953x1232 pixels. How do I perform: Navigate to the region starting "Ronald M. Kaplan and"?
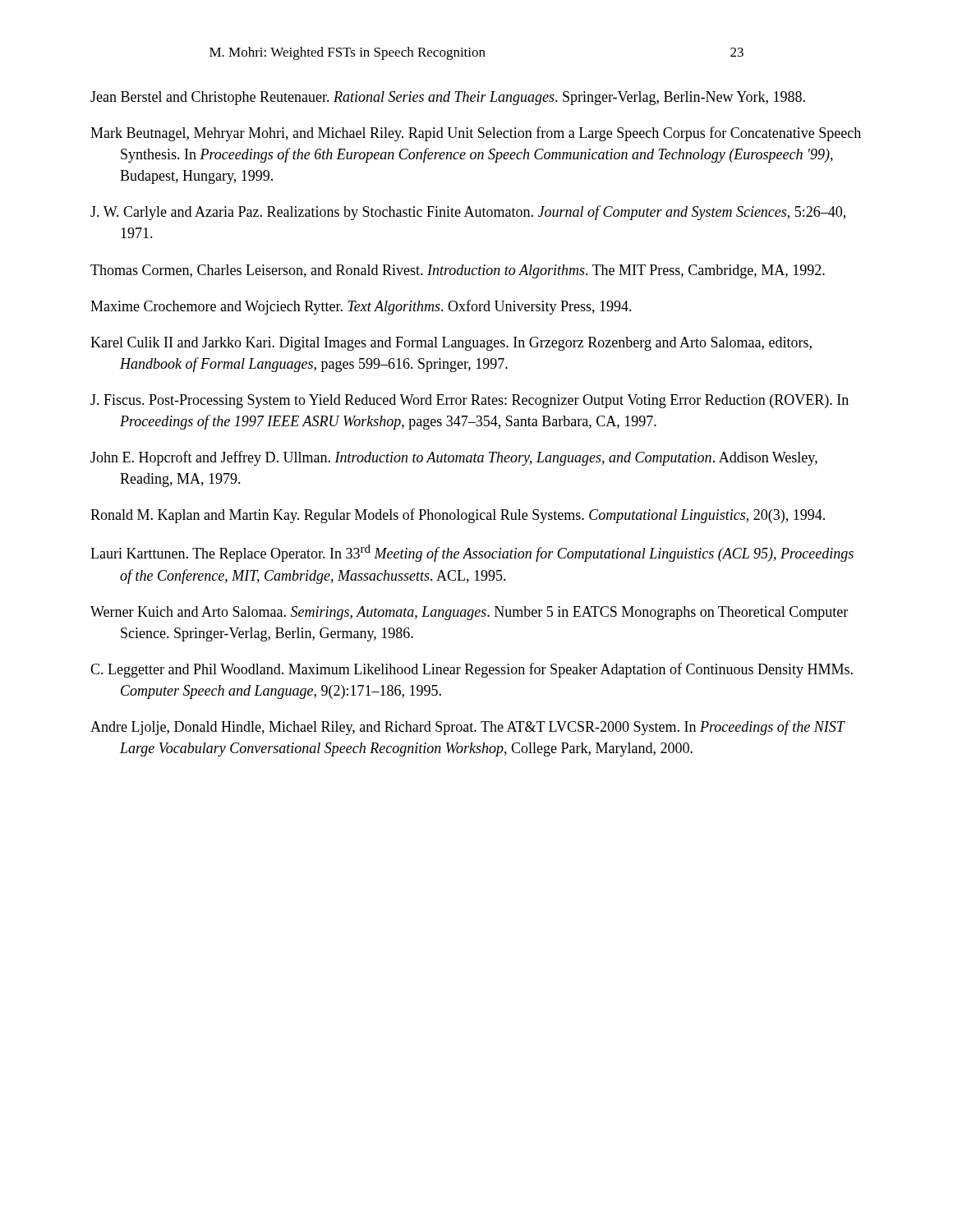(458, 515)
